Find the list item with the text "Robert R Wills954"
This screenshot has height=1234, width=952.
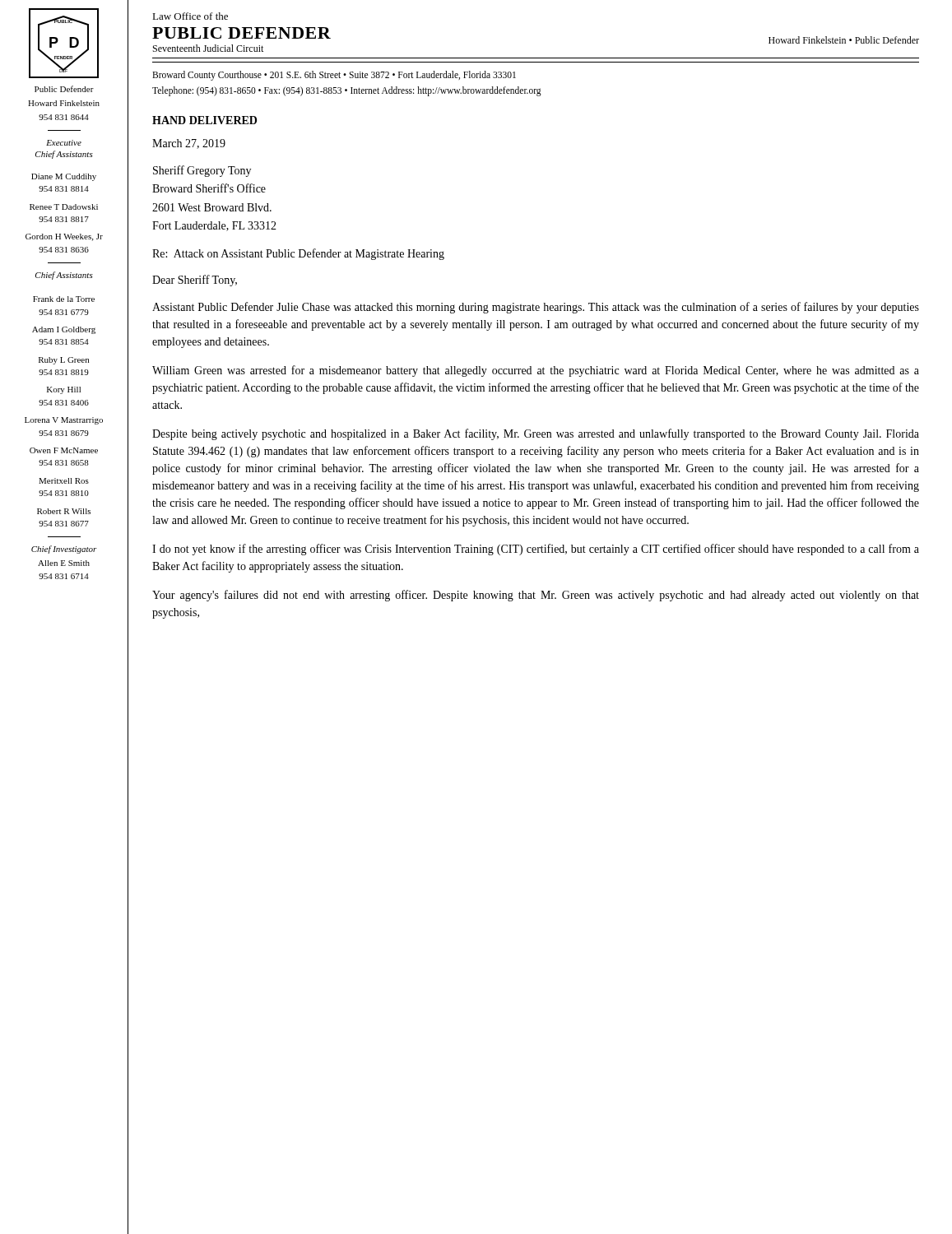[x=64, y=517]
